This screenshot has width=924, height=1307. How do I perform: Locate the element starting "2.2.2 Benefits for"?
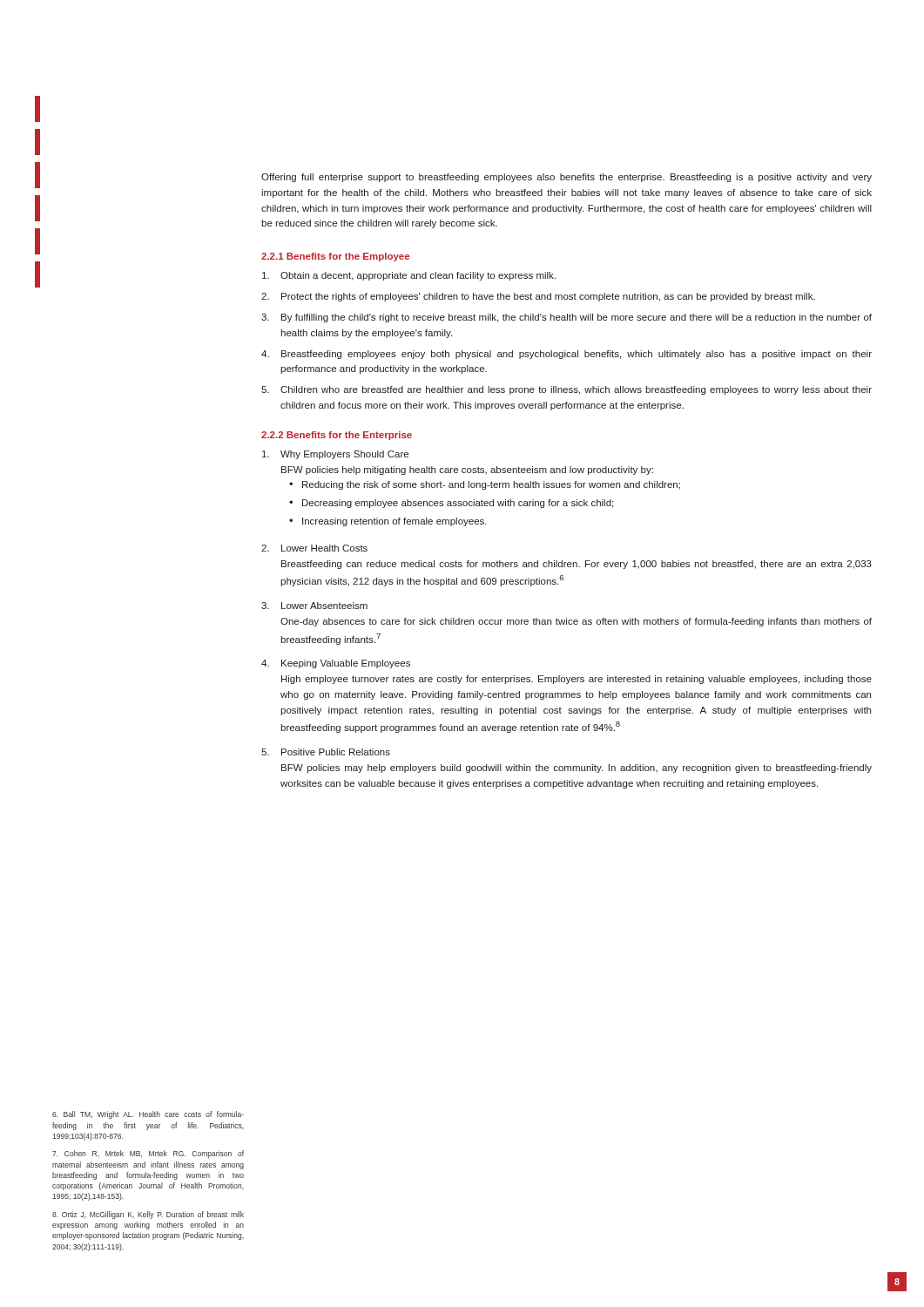point(337,435)
